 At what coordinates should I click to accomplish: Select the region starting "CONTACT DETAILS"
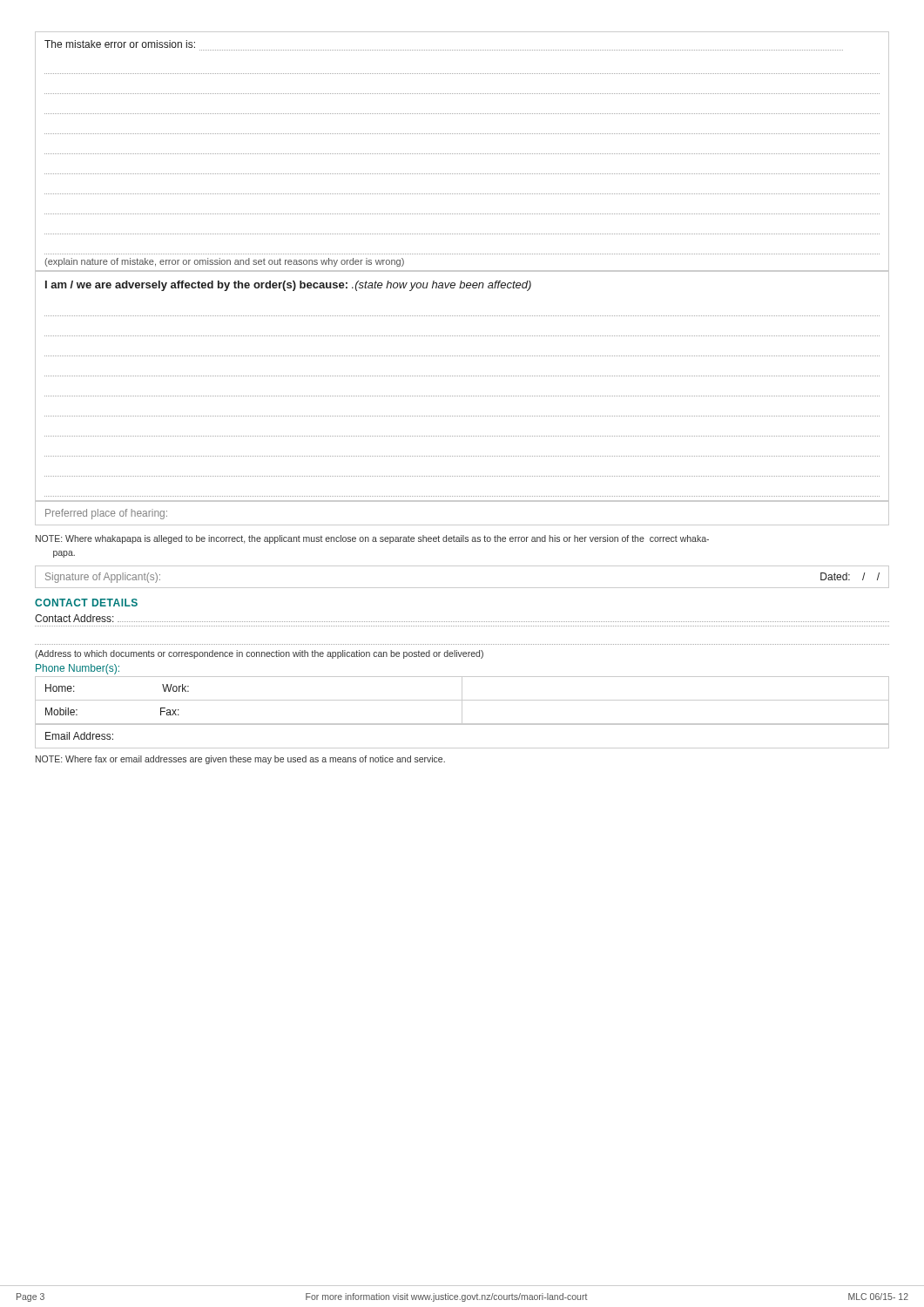coord(87,603)
